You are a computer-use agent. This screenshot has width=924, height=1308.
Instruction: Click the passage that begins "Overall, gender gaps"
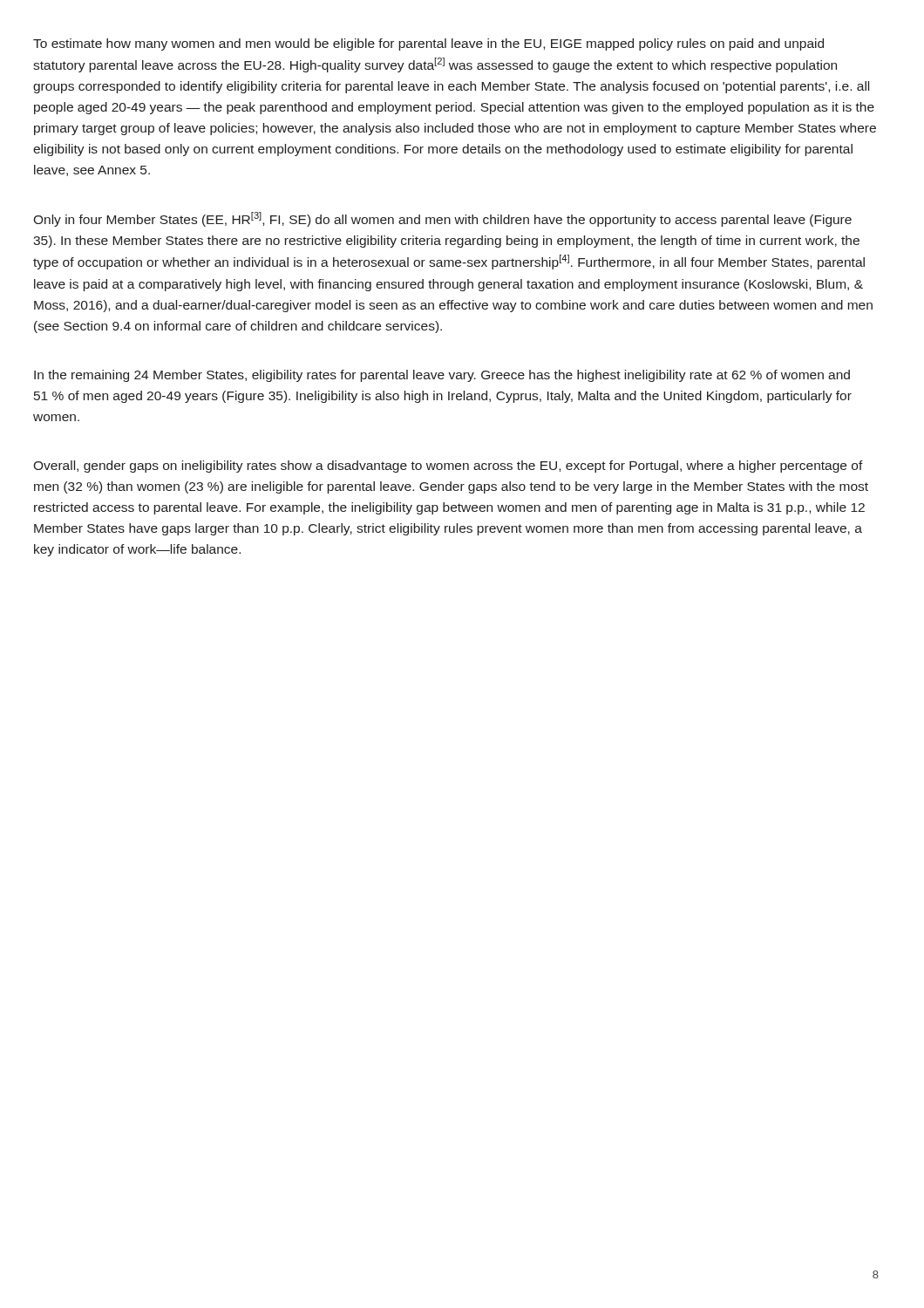(451, 507)
